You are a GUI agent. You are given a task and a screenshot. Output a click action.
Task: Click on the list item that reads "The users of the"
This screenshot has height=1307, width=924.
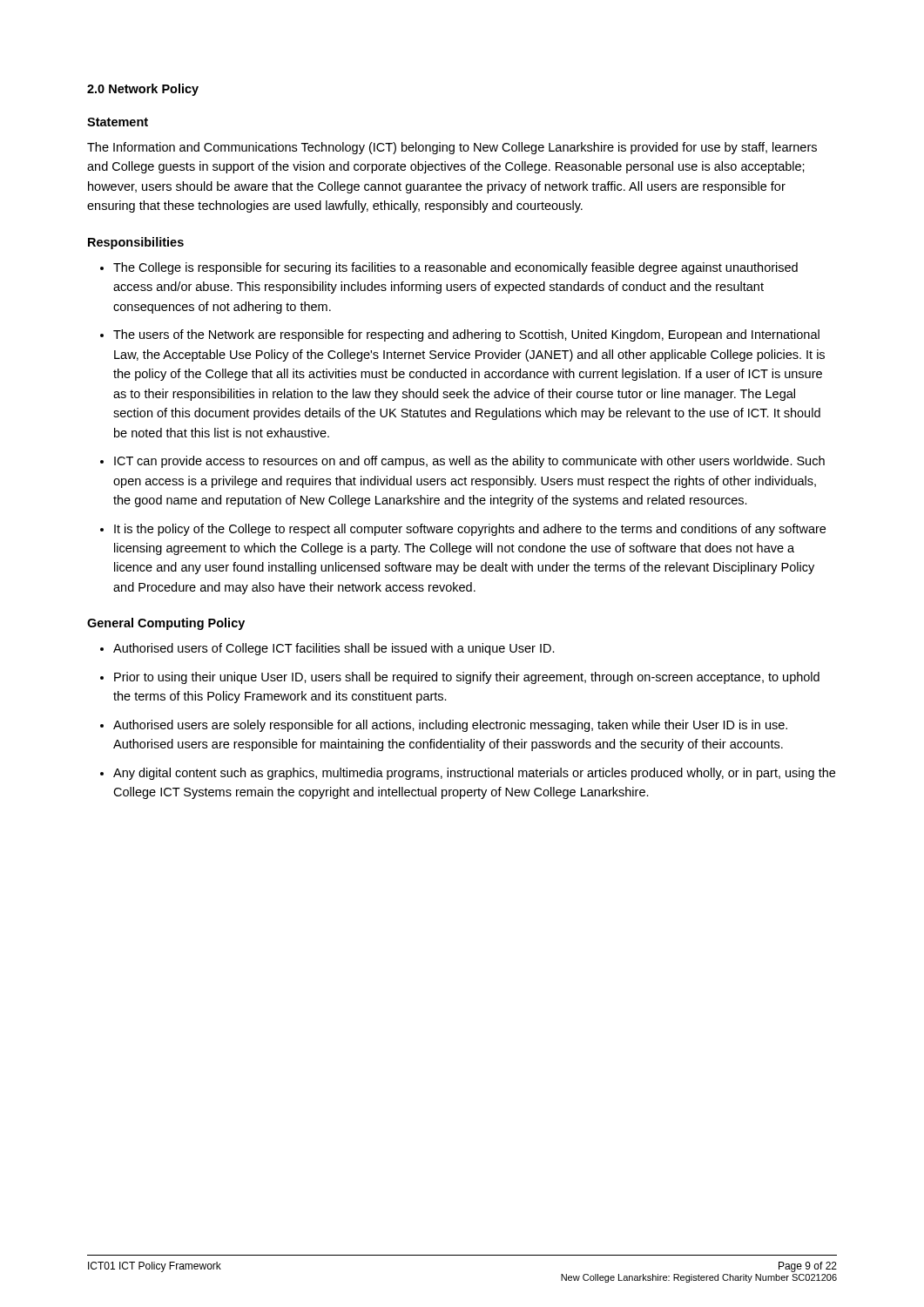pos(469,384)
